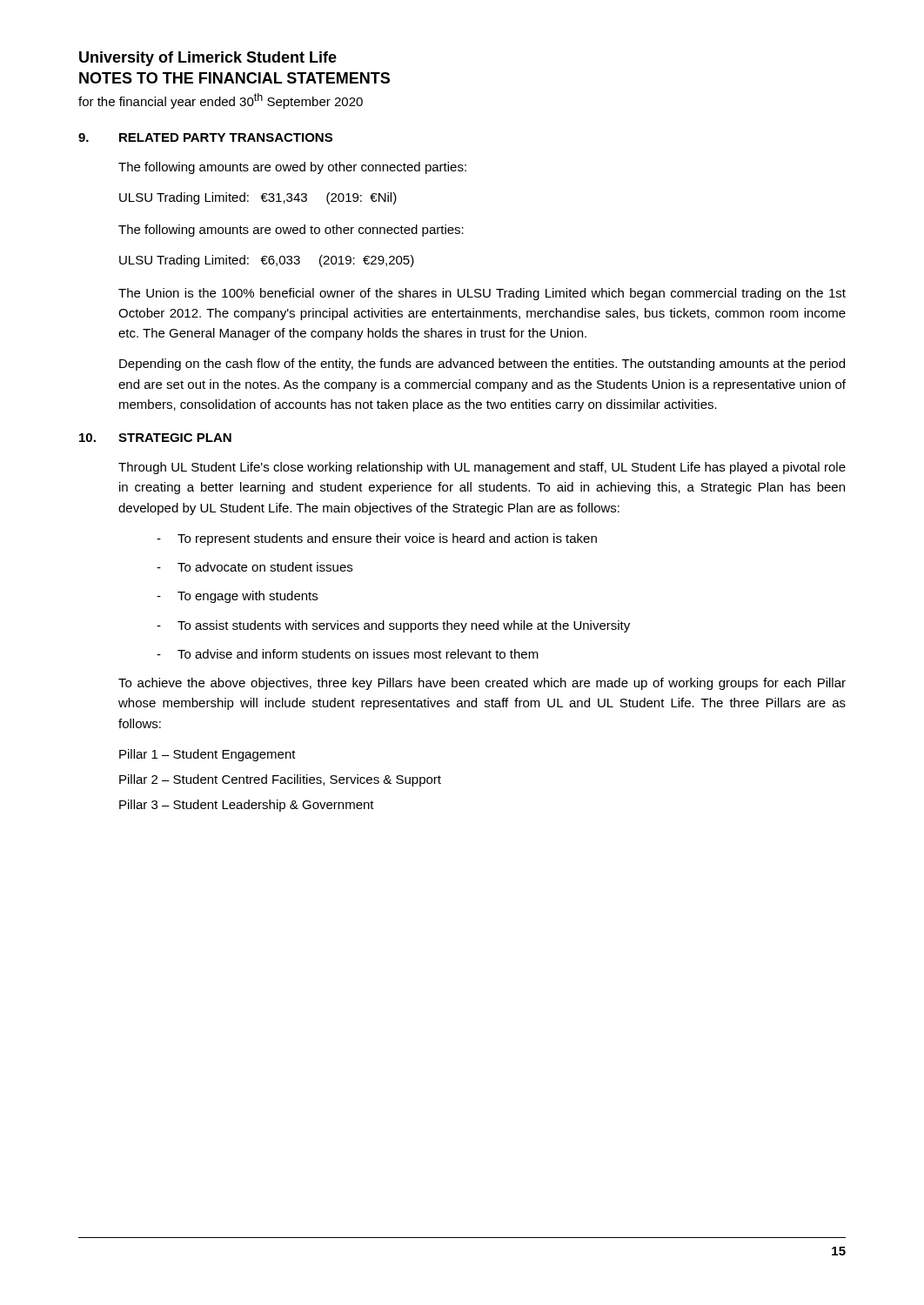Find the passage starting "The Union is the 100% beneficial"

pyautogui.click(x=482, y=313)
